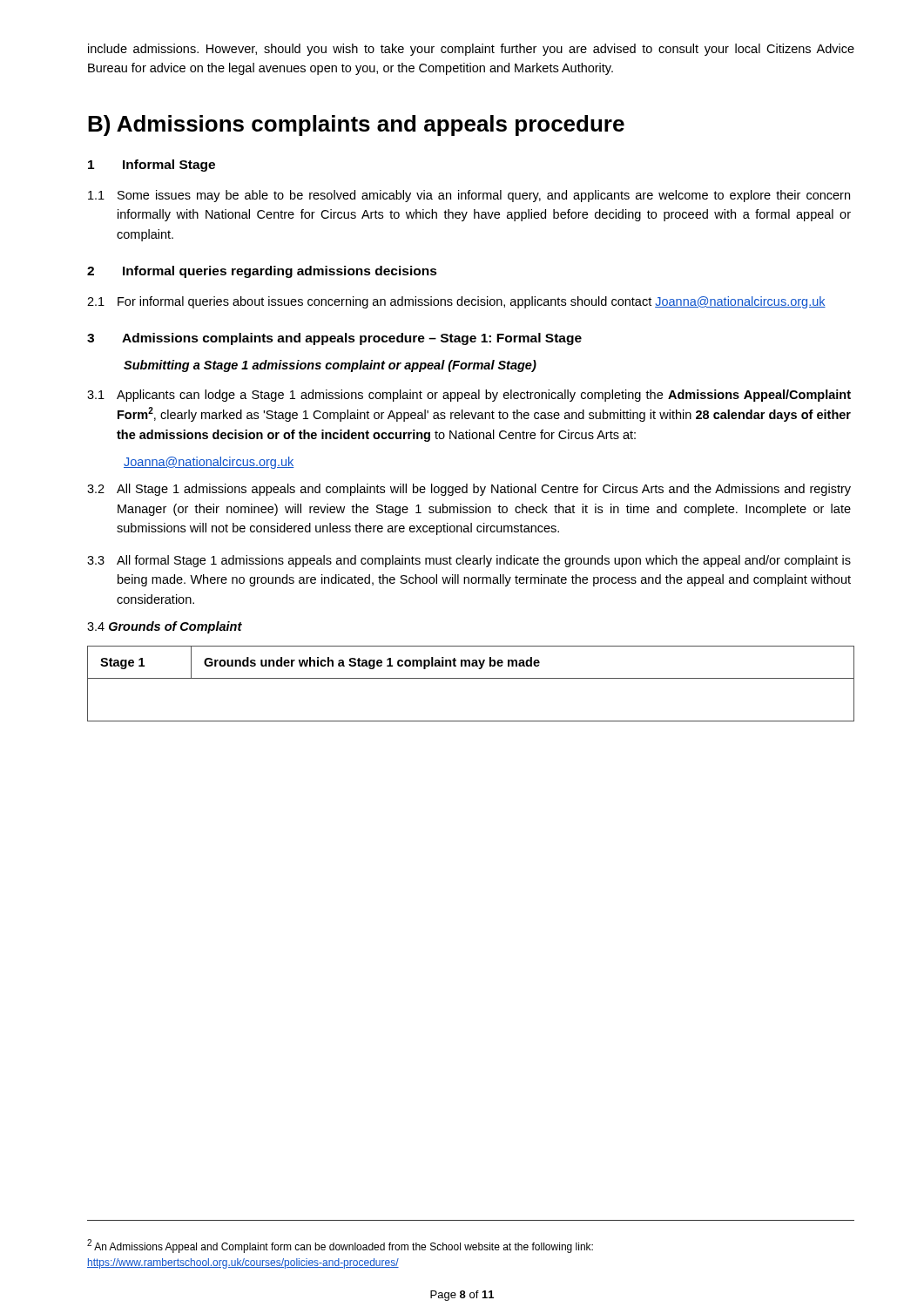
Task: Click on the section header that reads "1 Informal Stage"
Action: [x=152, y=166]
